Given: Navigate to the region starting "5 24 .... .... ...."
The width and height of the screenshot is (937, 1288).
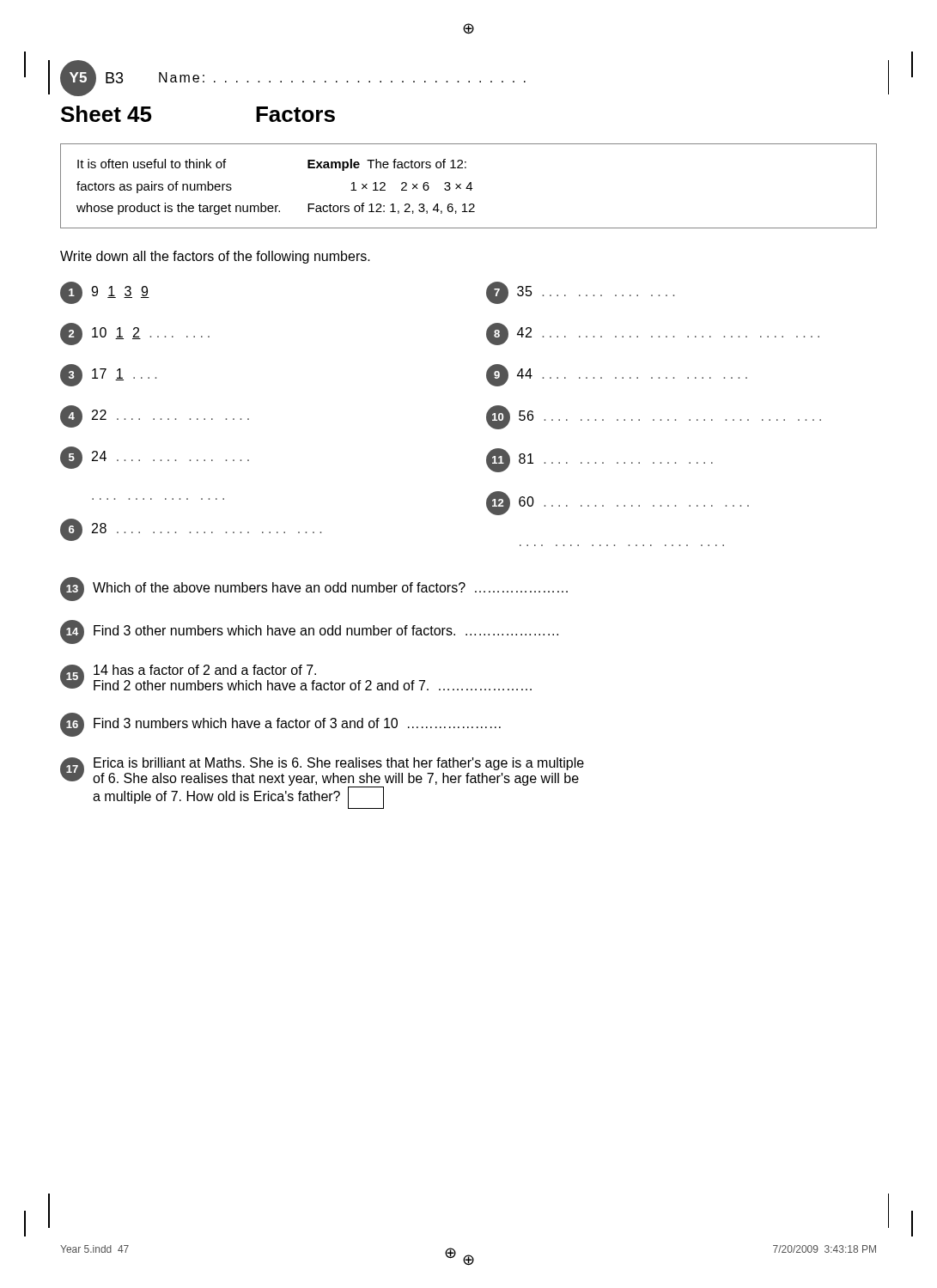Looking at the screenshot, I should [x=157, y=457].
